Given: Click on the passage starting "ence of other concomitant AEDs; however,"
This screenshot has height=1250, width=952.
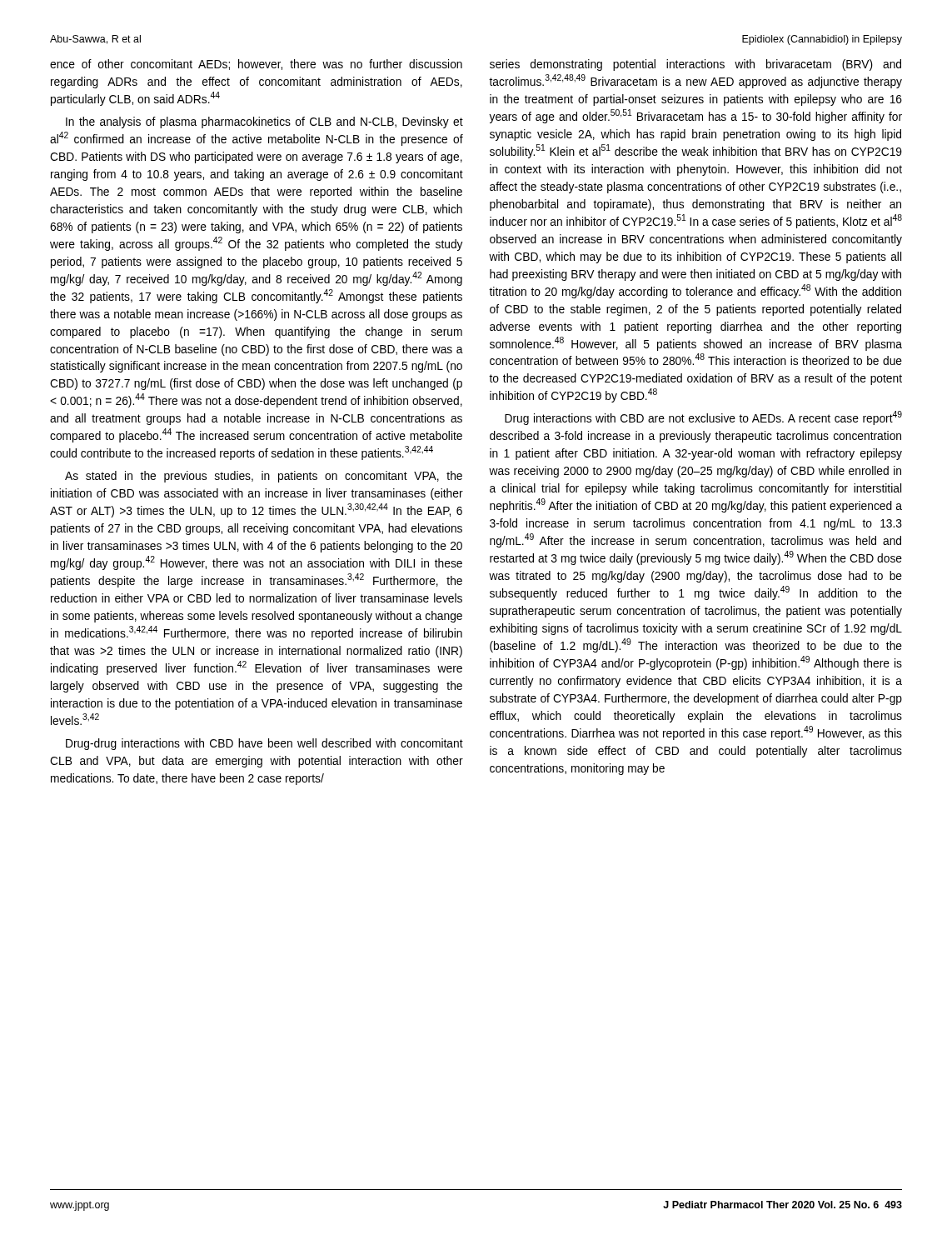Looking at the screenshot, I should pyautogui.click(x=256, y=422).
